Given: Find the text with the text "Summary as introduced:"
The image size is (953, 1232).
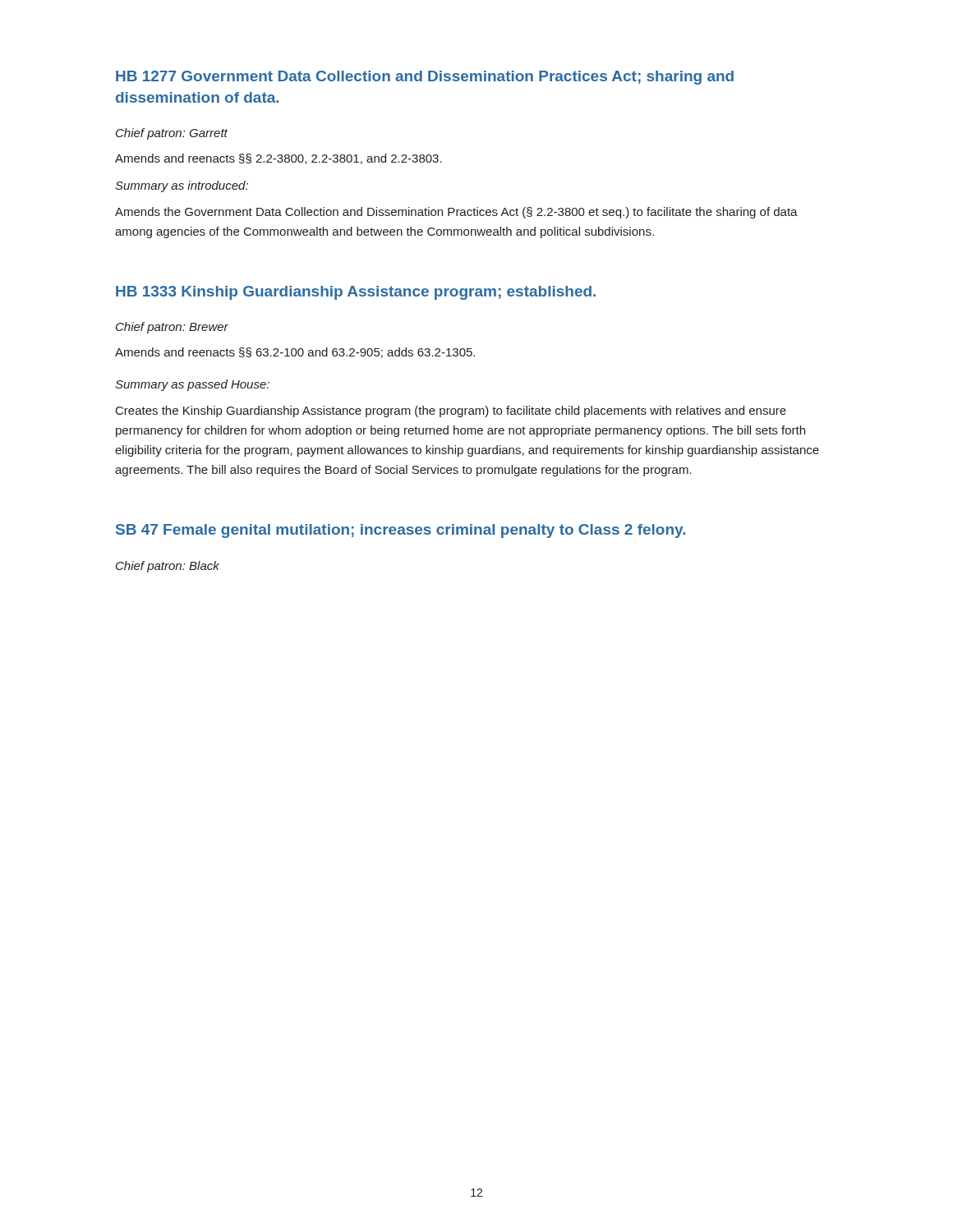Looking at the screenshot, I should [x=182, y=185].
